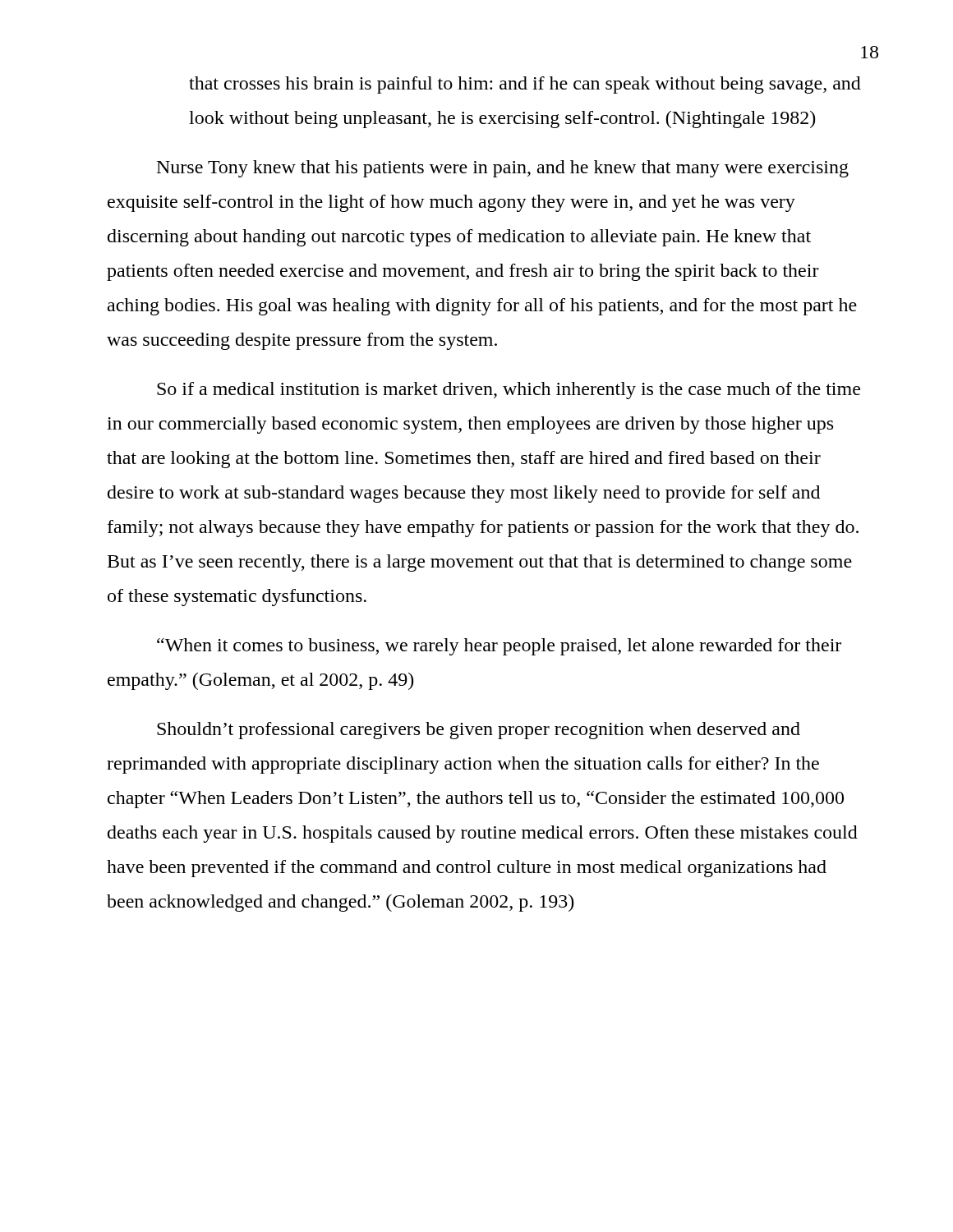Point to the block beginning "Shouldn’t professional caregivers be given proper recognition"
The width and height of the screenshot is (953, 1232).
[x=485, y=815]
